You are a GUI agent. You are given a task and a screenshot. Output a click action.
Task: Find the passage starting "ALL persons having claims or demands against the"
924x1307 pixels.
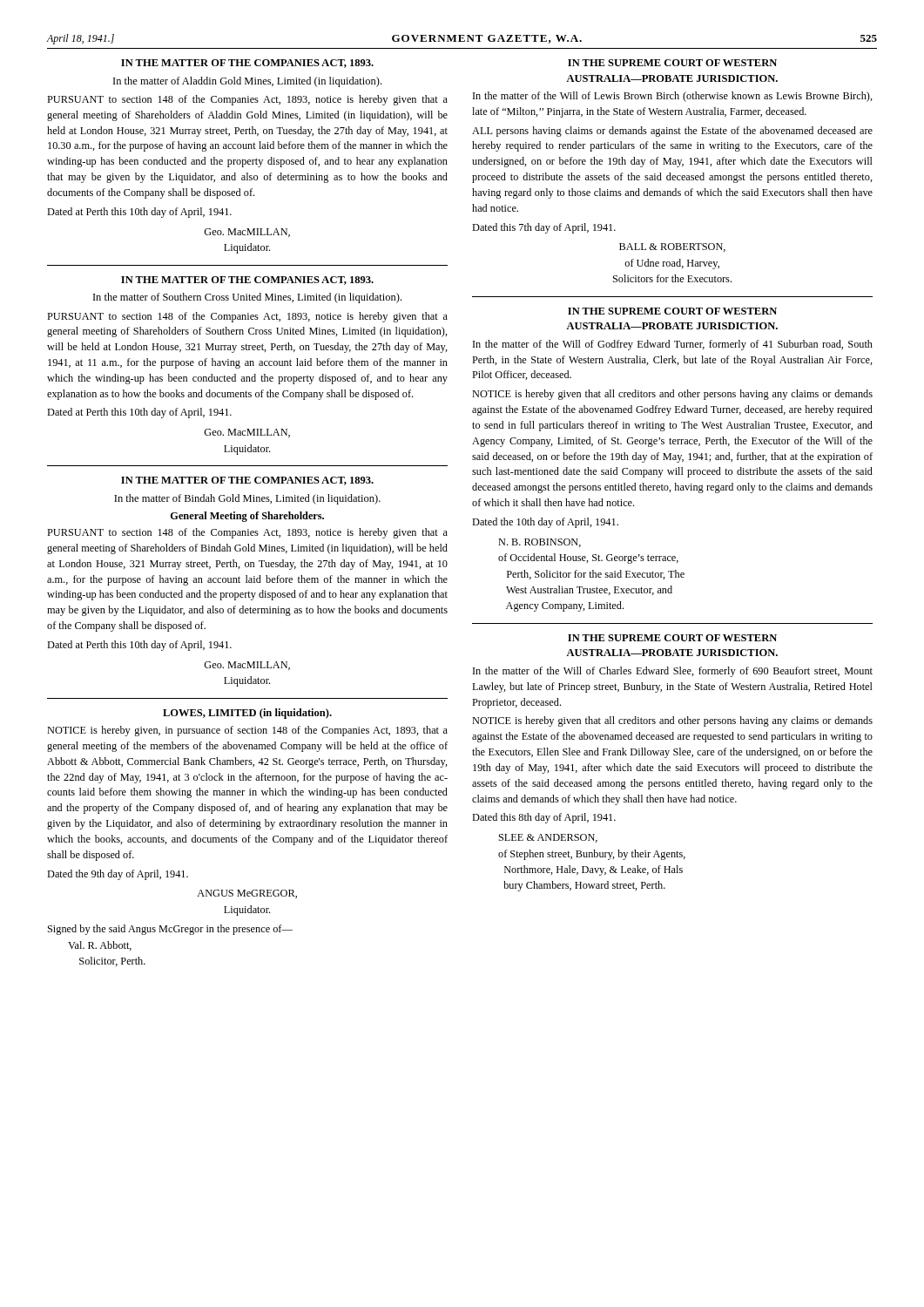click(x=672, y=169)
